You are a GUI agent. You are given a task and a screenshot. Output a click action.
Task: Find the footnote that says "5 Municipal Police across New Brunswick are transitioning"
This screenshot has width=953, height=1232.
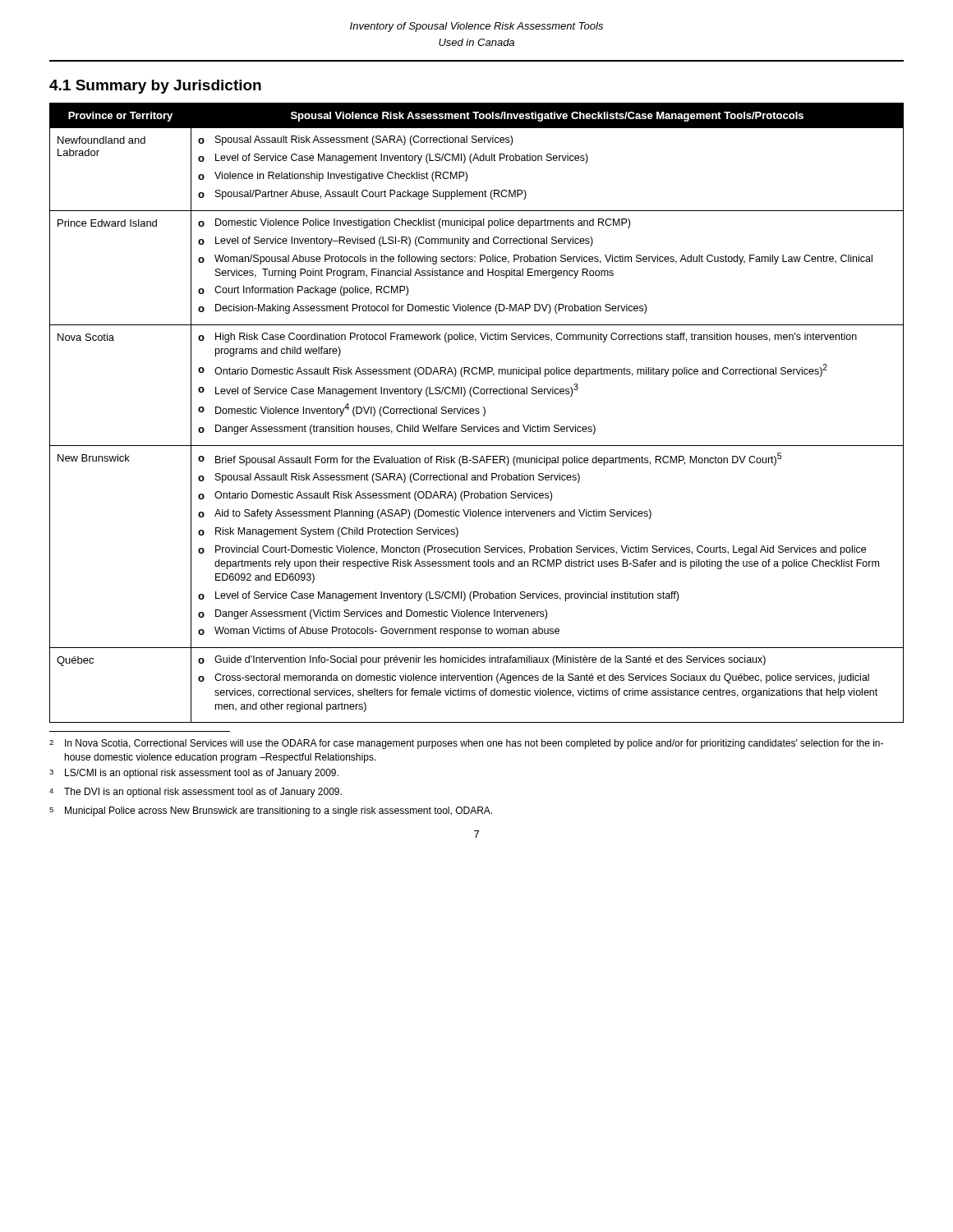pyautogui.click(x=476, y=812)
